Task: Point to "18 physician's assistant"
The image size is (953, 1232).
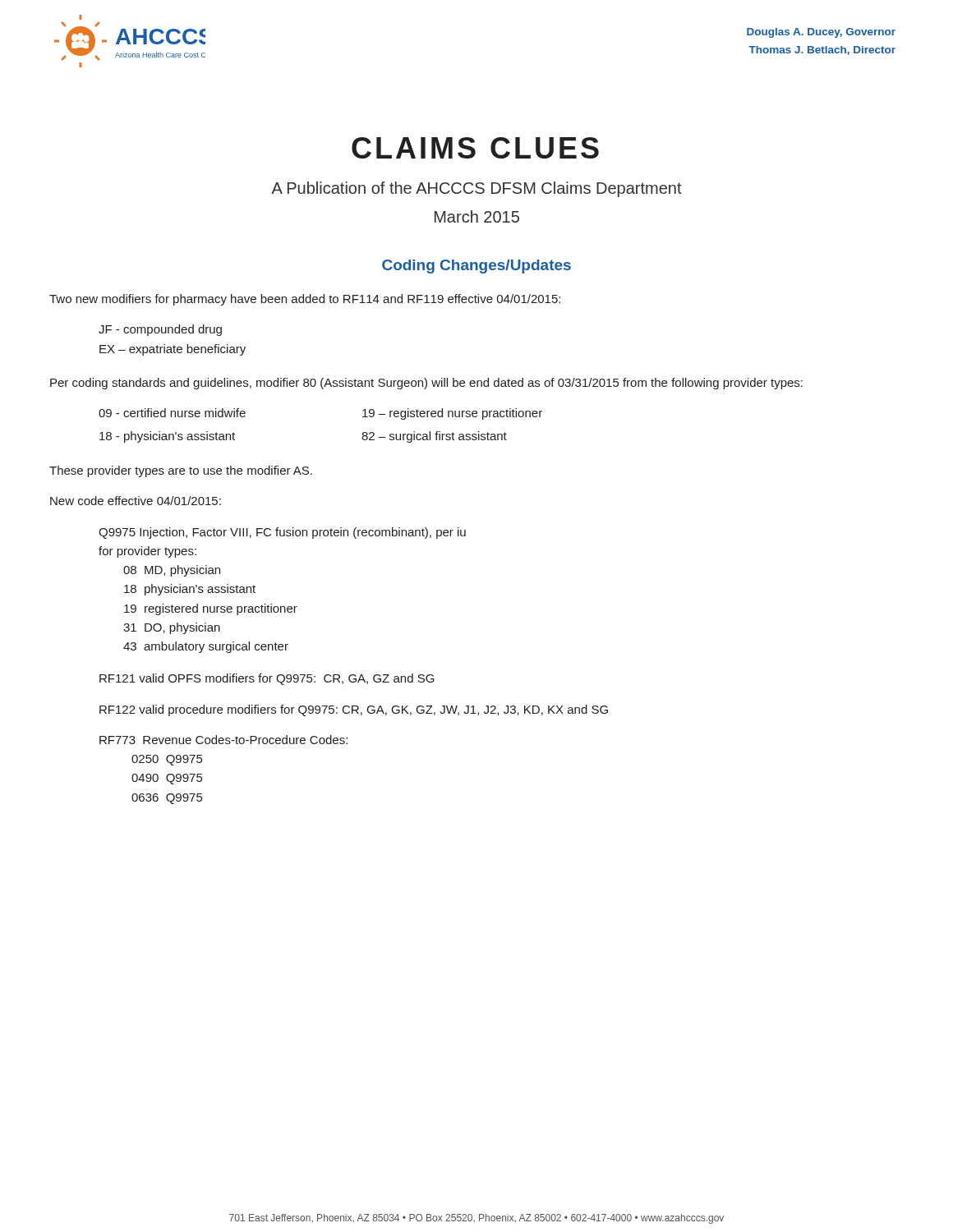Action: [189, 589]
